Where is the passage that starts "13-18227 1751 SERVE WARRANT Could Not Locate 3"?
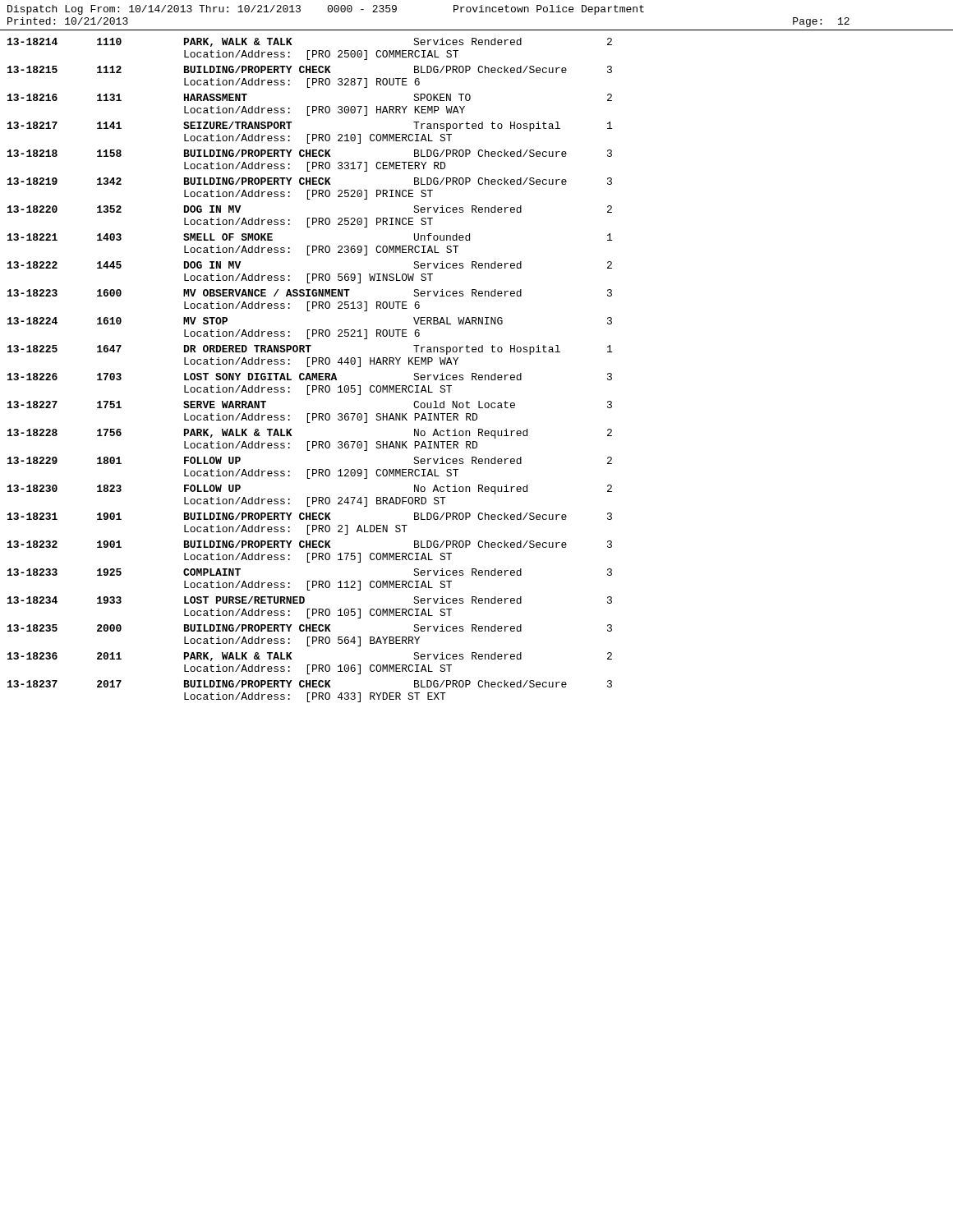The height and width of the screenshot is (1232, 953). 476,412
